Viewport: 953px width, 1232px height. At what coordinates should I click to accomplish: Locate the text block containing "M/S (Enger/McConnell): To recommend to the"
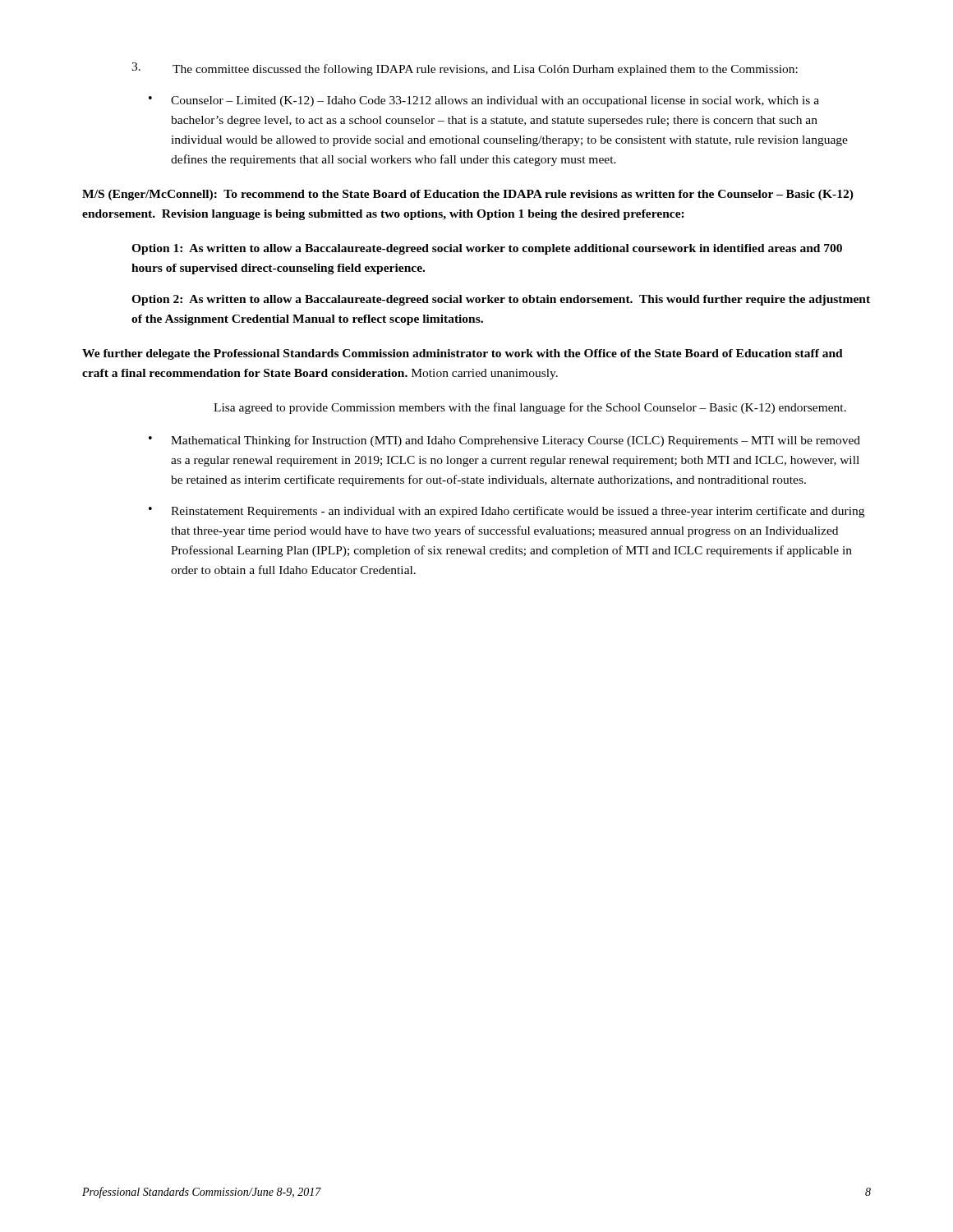point(468,203)
